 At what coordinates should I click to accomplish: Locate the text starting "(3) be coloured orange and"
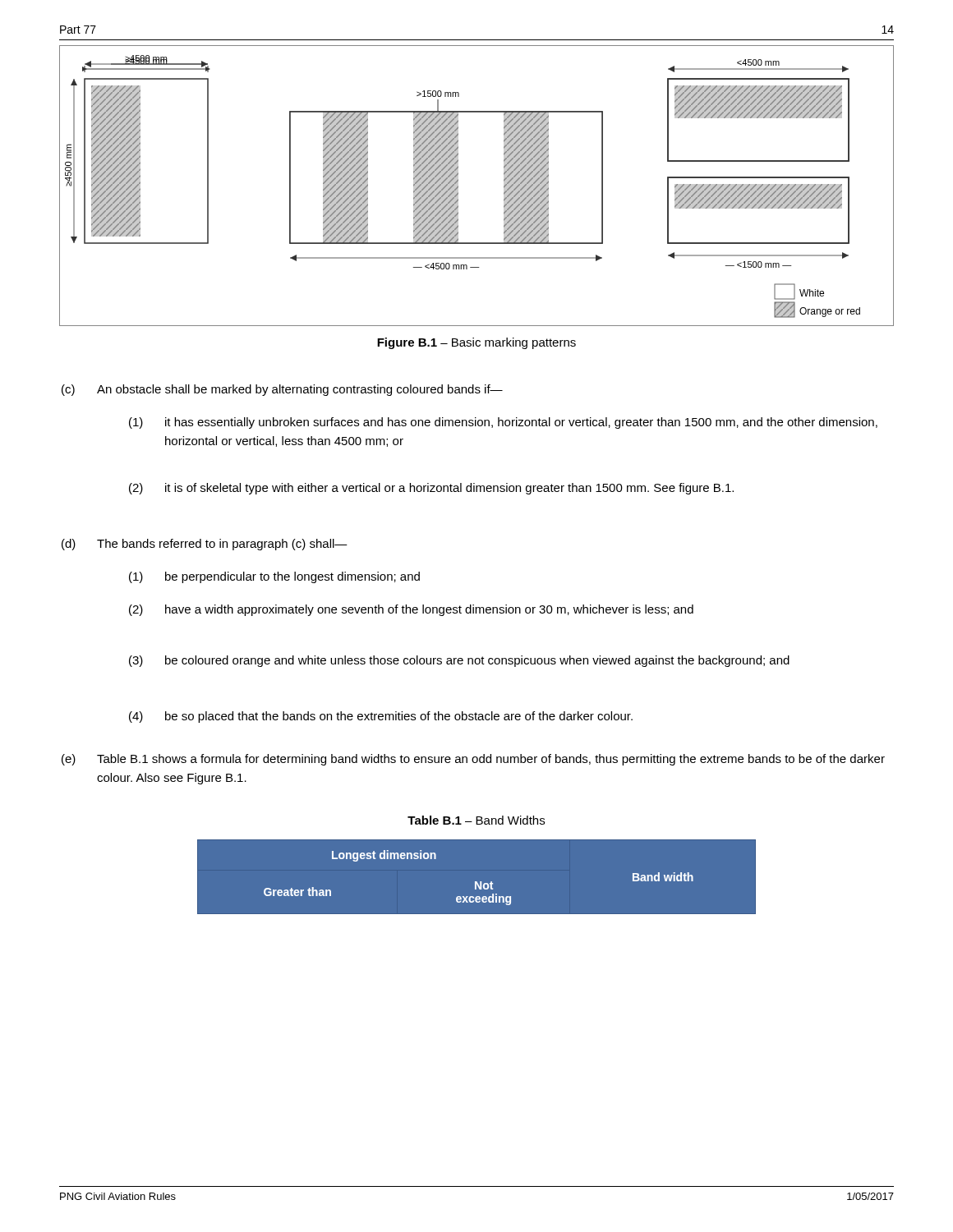click(476, 660)
